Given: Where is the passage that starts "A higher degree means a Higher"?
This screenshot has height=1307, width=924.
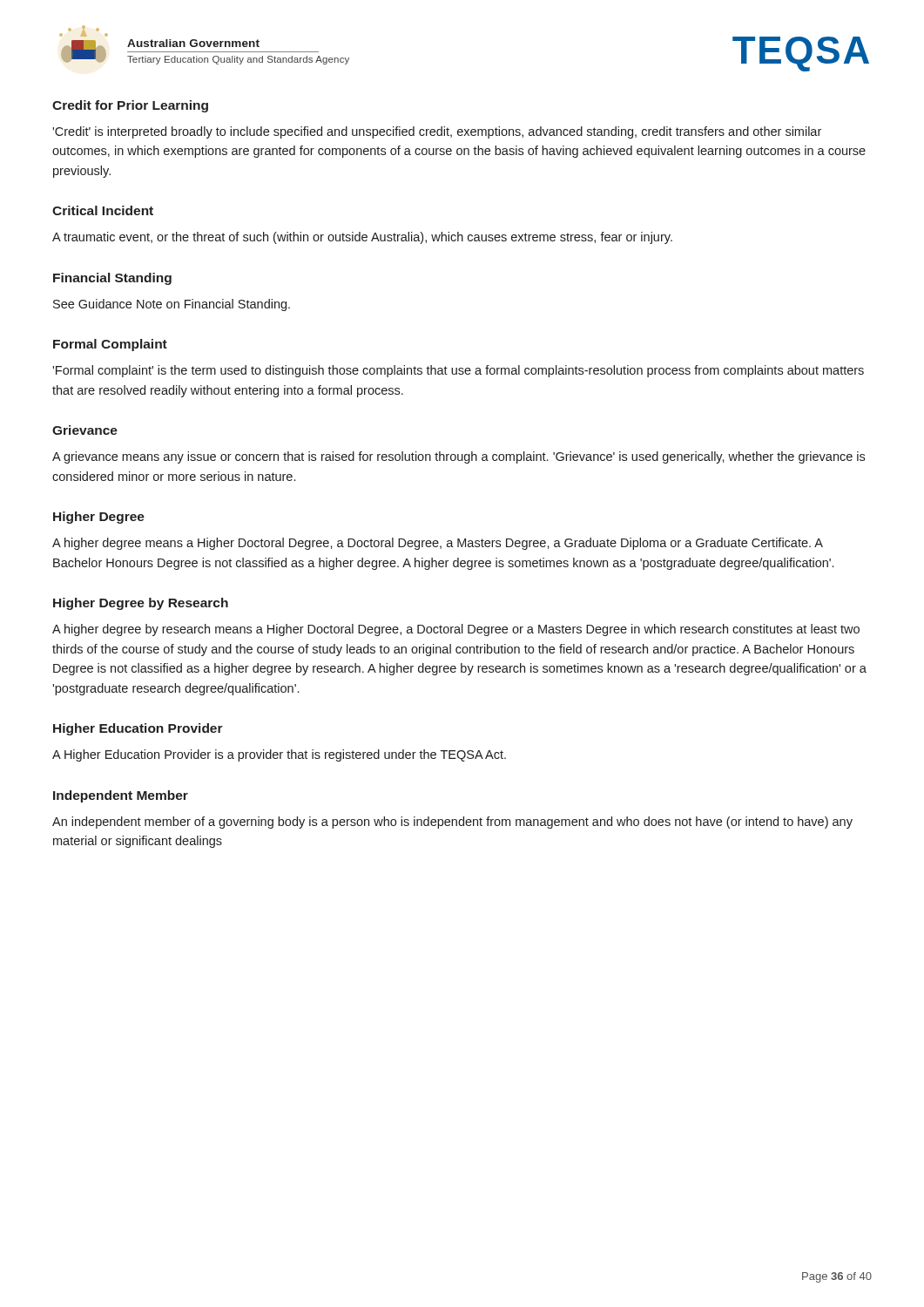Looking at the screenshot, I should point(444,553).
